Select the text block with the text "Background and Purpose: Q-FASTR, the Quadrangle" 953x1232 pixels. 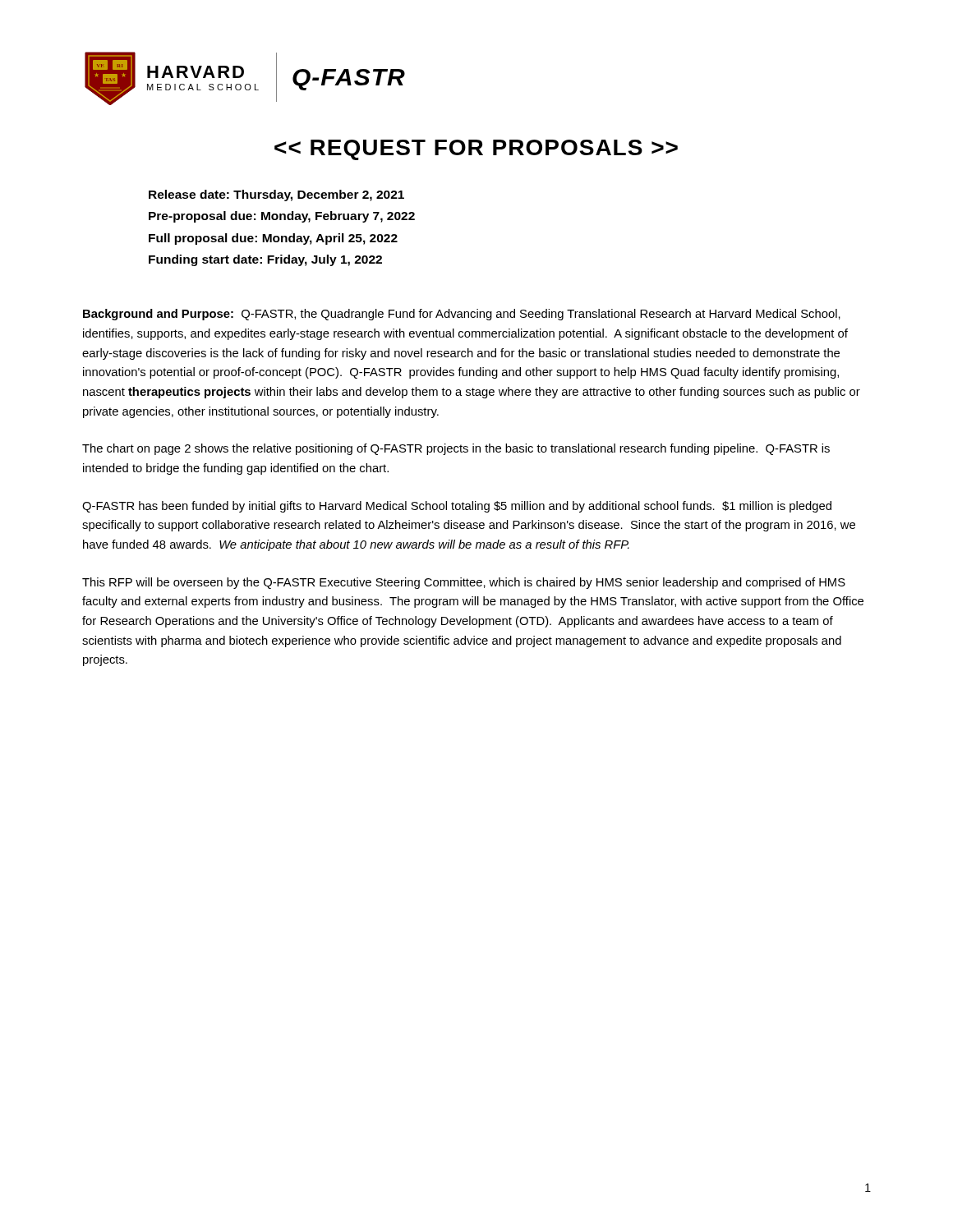(x=471, y=363)
